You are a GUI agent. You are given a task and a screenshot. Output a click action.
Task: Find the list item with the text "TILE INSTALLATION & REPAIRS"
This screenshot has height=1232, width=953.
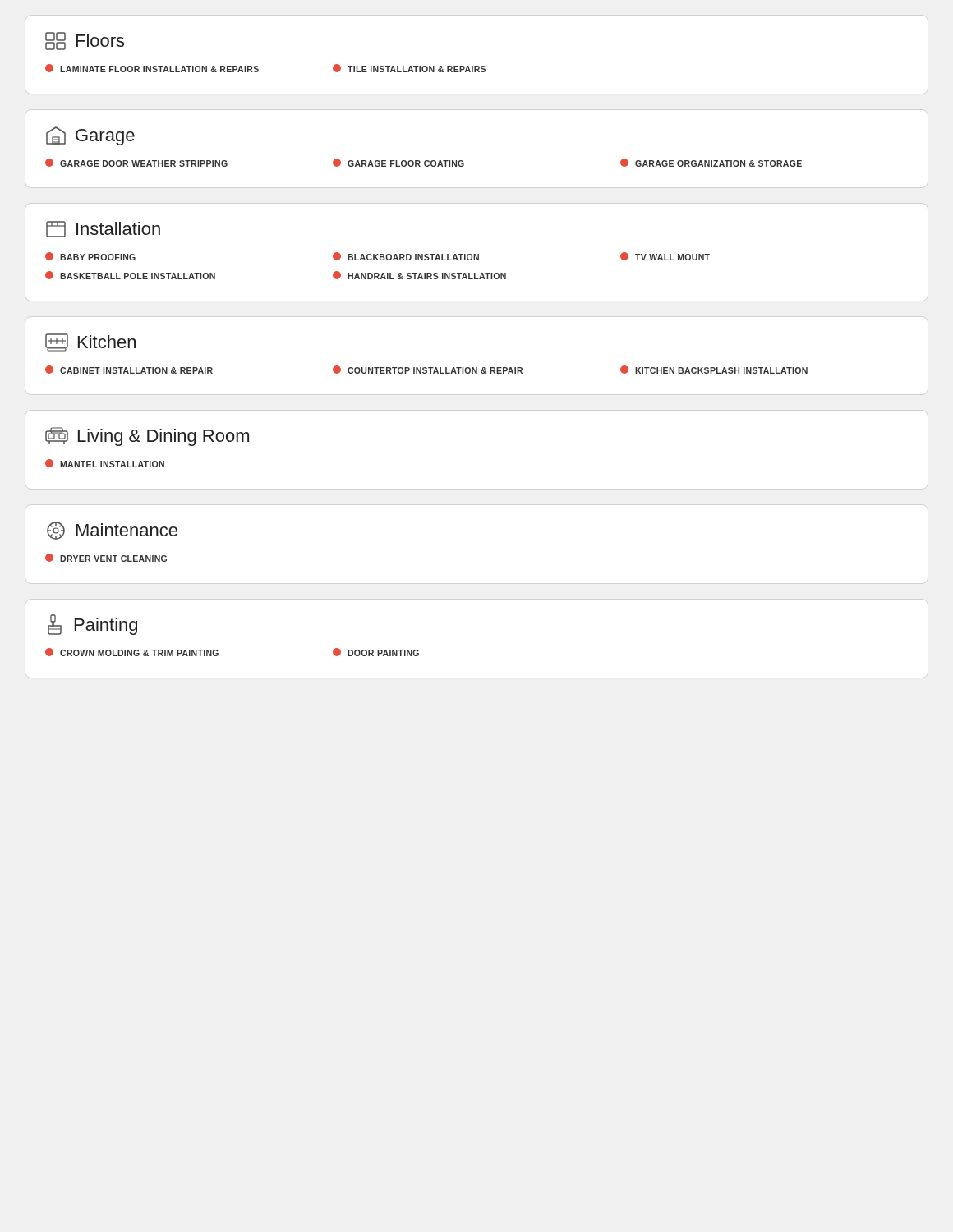coord(409,69)
